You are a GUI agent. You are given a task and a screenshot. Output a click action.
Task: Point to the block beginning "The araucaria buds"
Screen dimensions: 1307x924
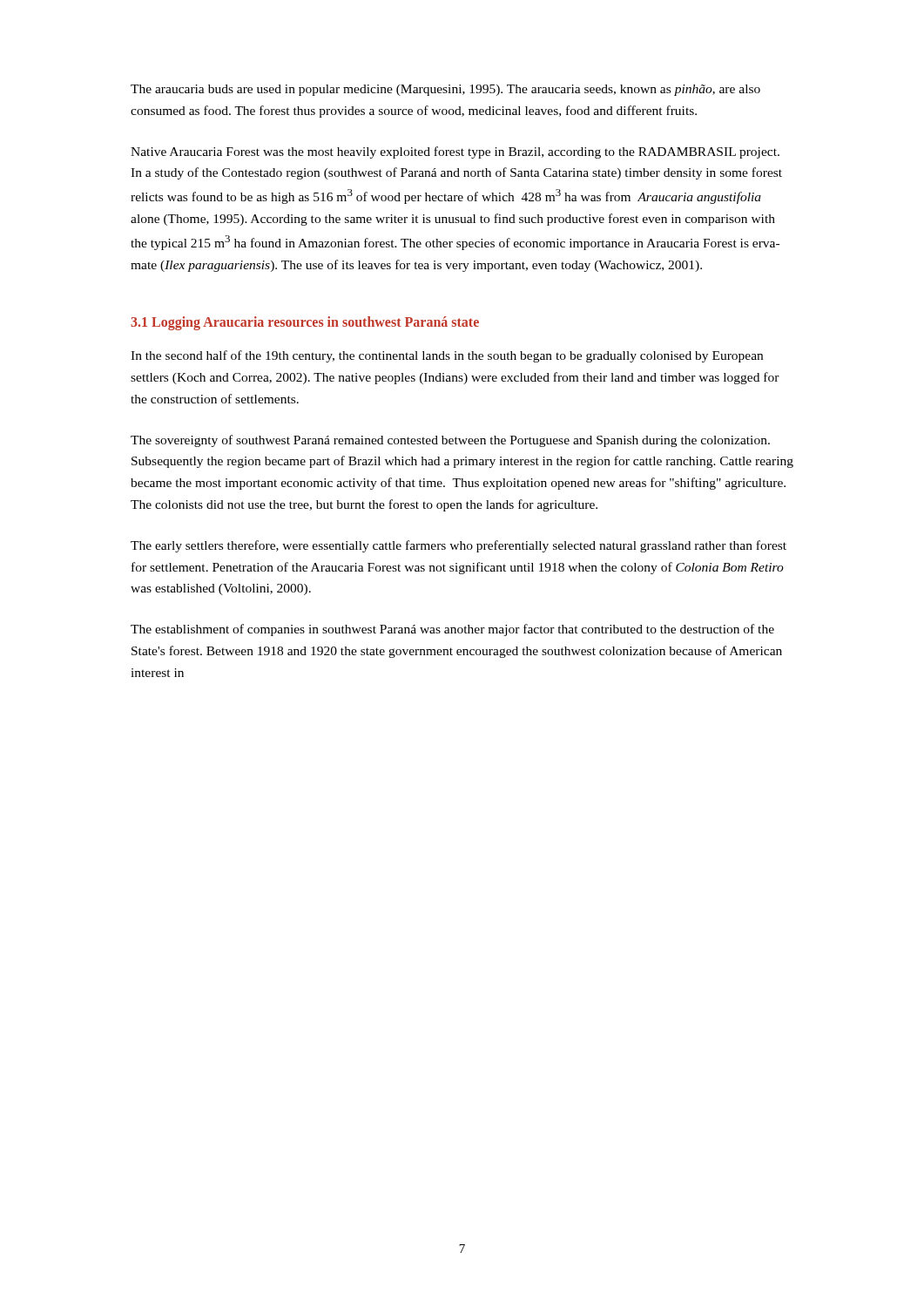[x=446, y=99]
